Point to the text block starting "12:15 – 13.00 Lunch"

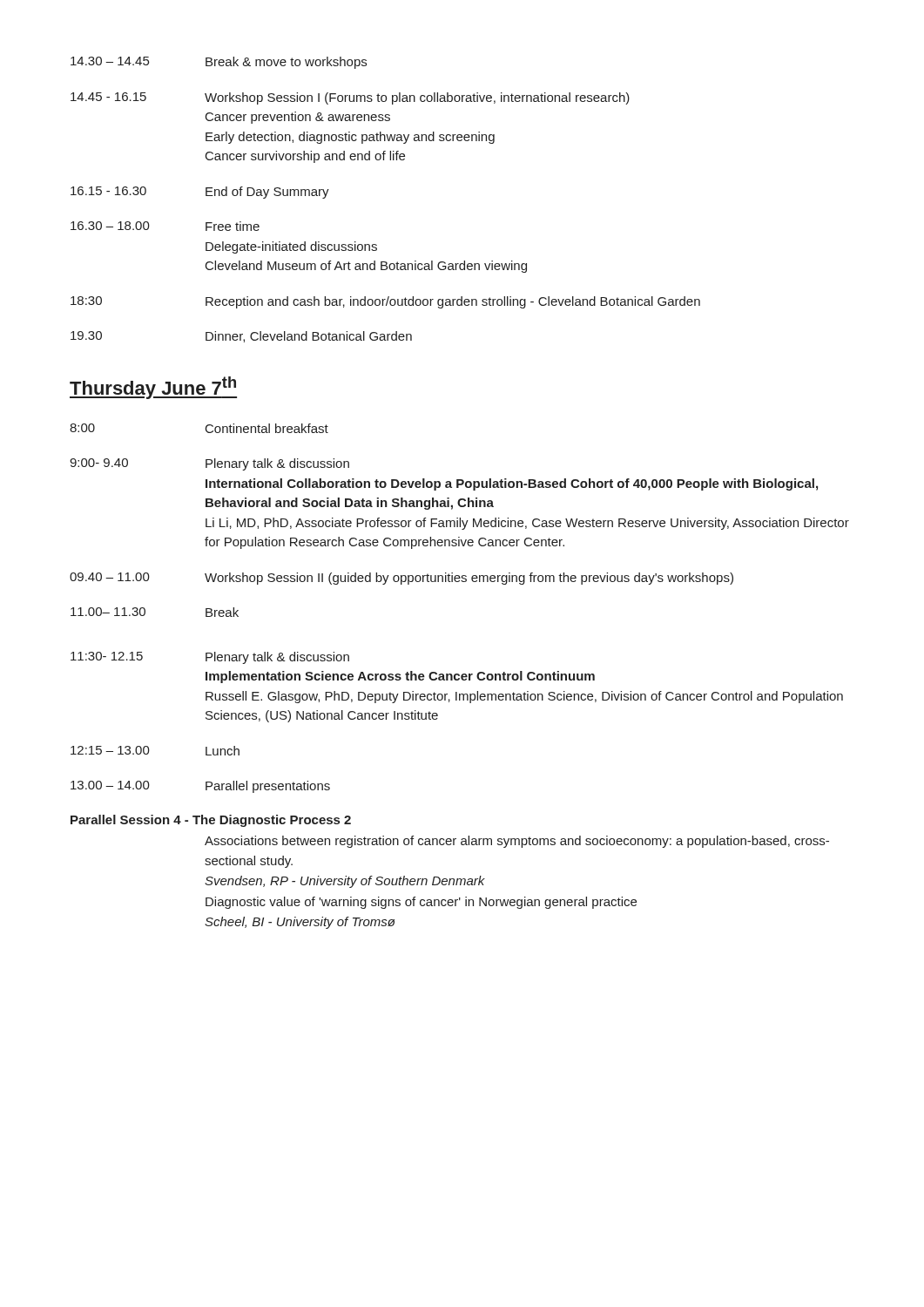(121, 751)
